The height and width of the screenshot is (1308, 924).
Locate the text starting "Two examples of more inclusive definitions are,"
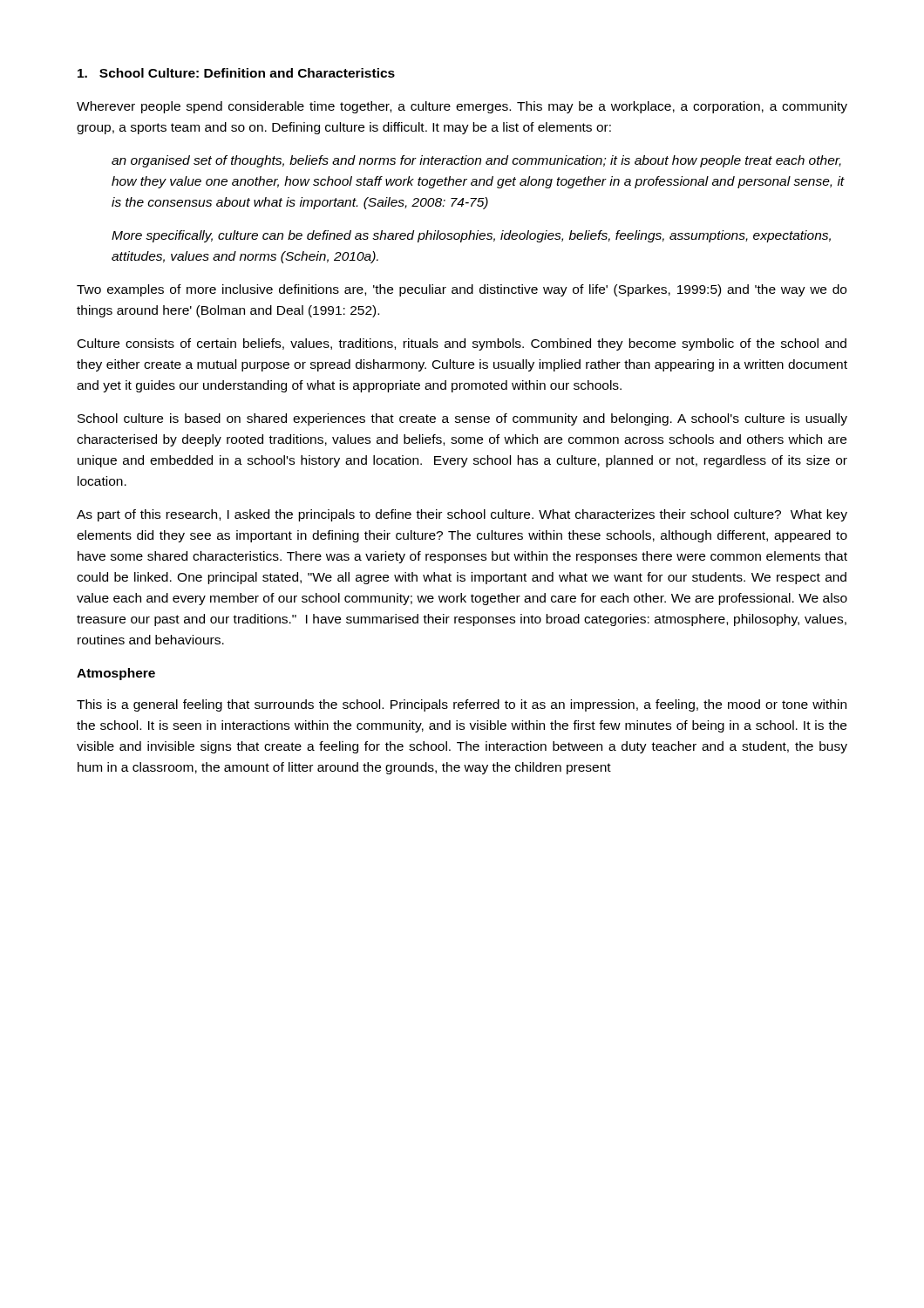click(x=462, y=300)
